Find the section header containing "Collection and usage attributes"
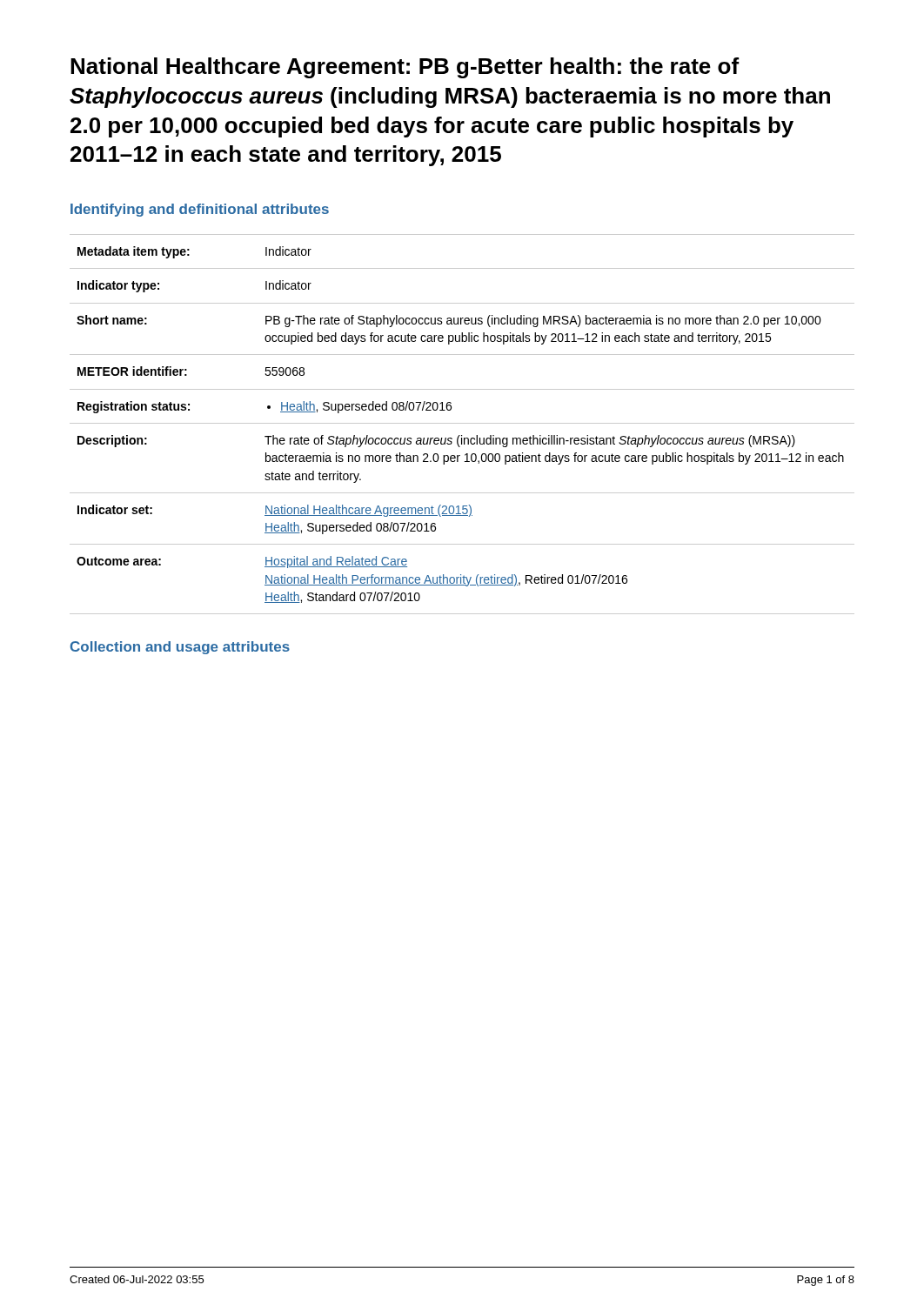Screen dimensions: 1305x924 coord(180,647)
